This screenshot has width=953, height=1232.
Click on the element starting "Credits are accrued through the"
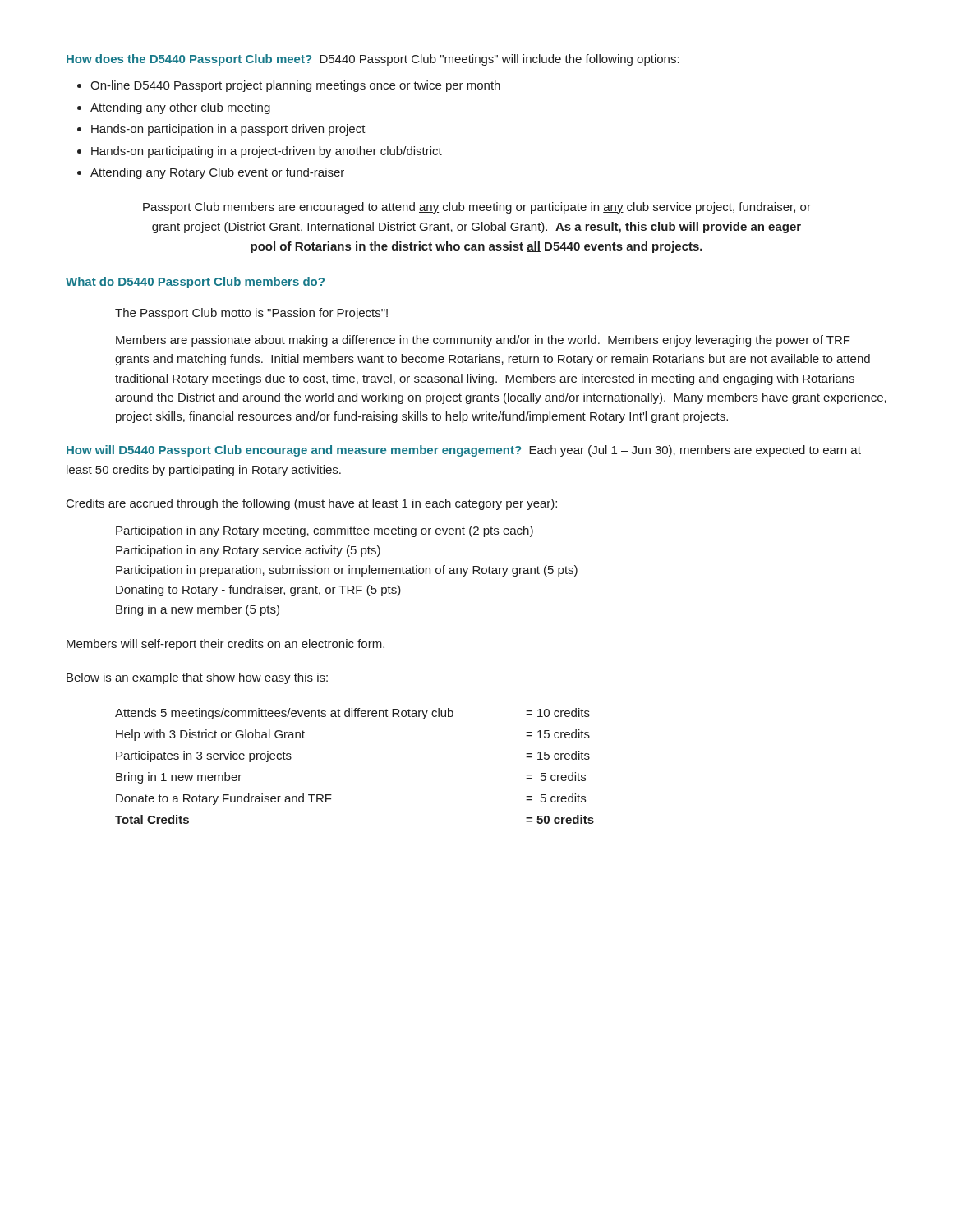pos(476,556)
